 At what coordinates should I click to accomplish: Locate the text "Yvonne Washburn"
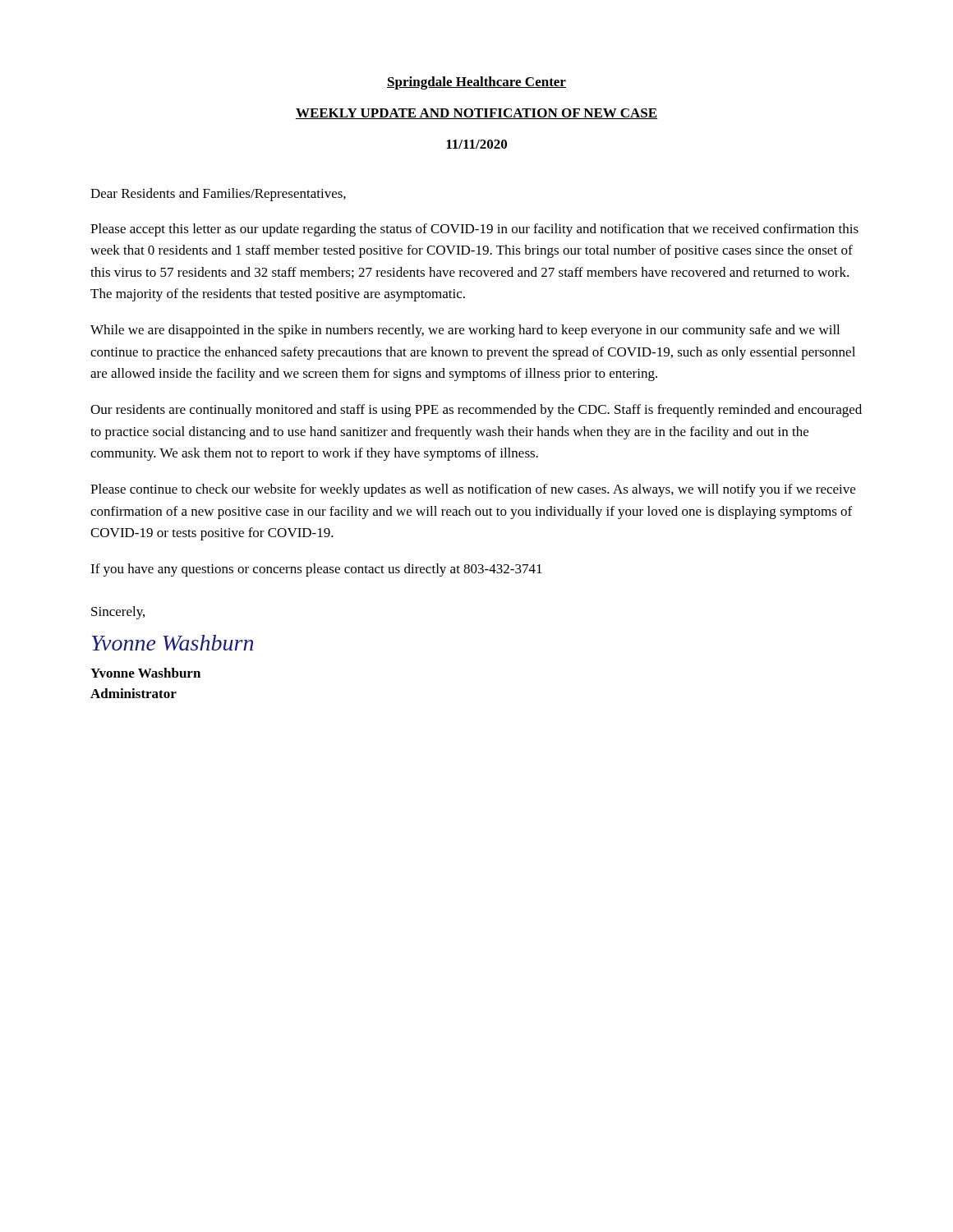pyautogui.click(x=172, y=643)
